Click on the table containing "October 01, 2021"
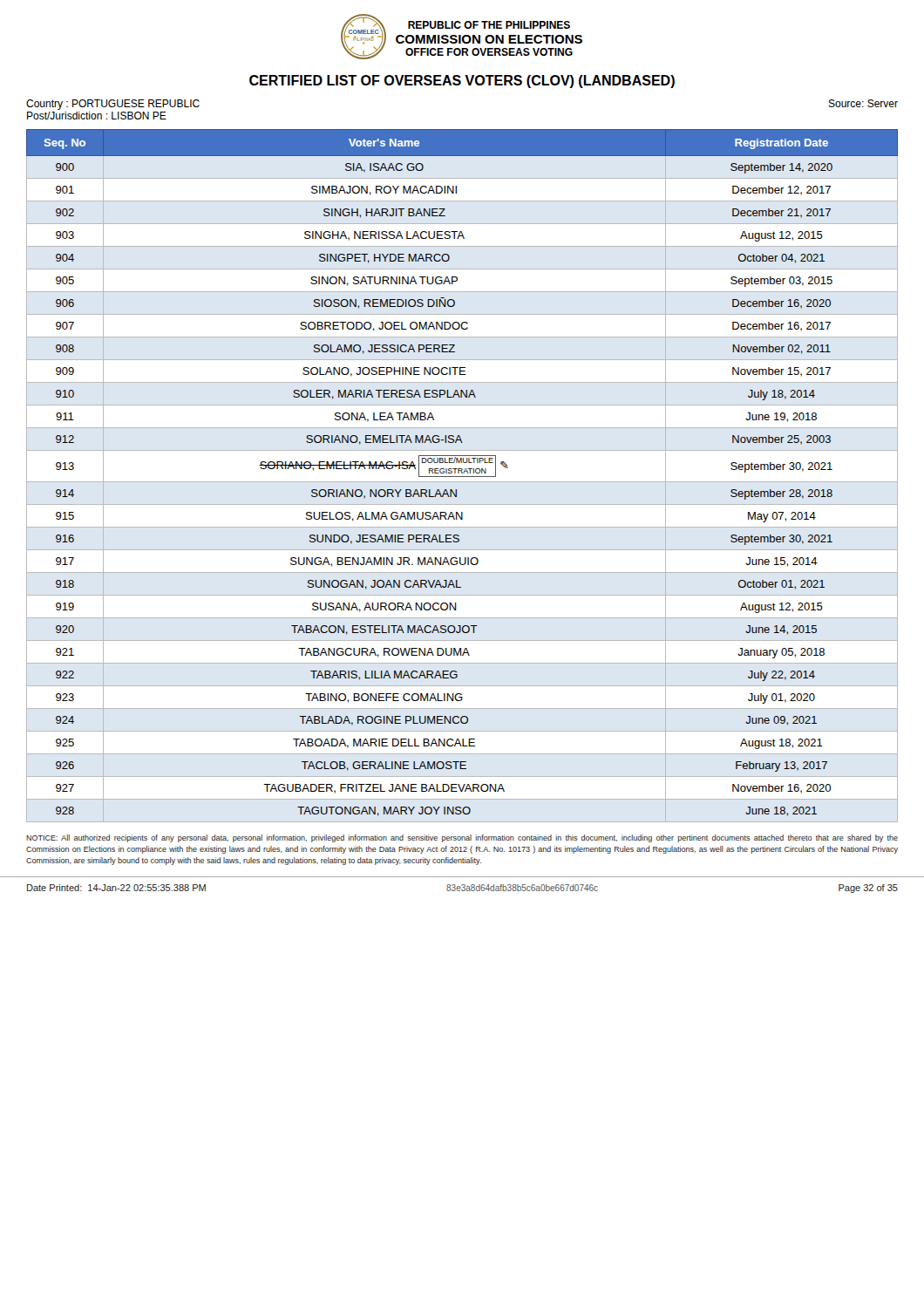Image resolution: width=924 pixels, height=1308 pixels. [x=462, y=476]
